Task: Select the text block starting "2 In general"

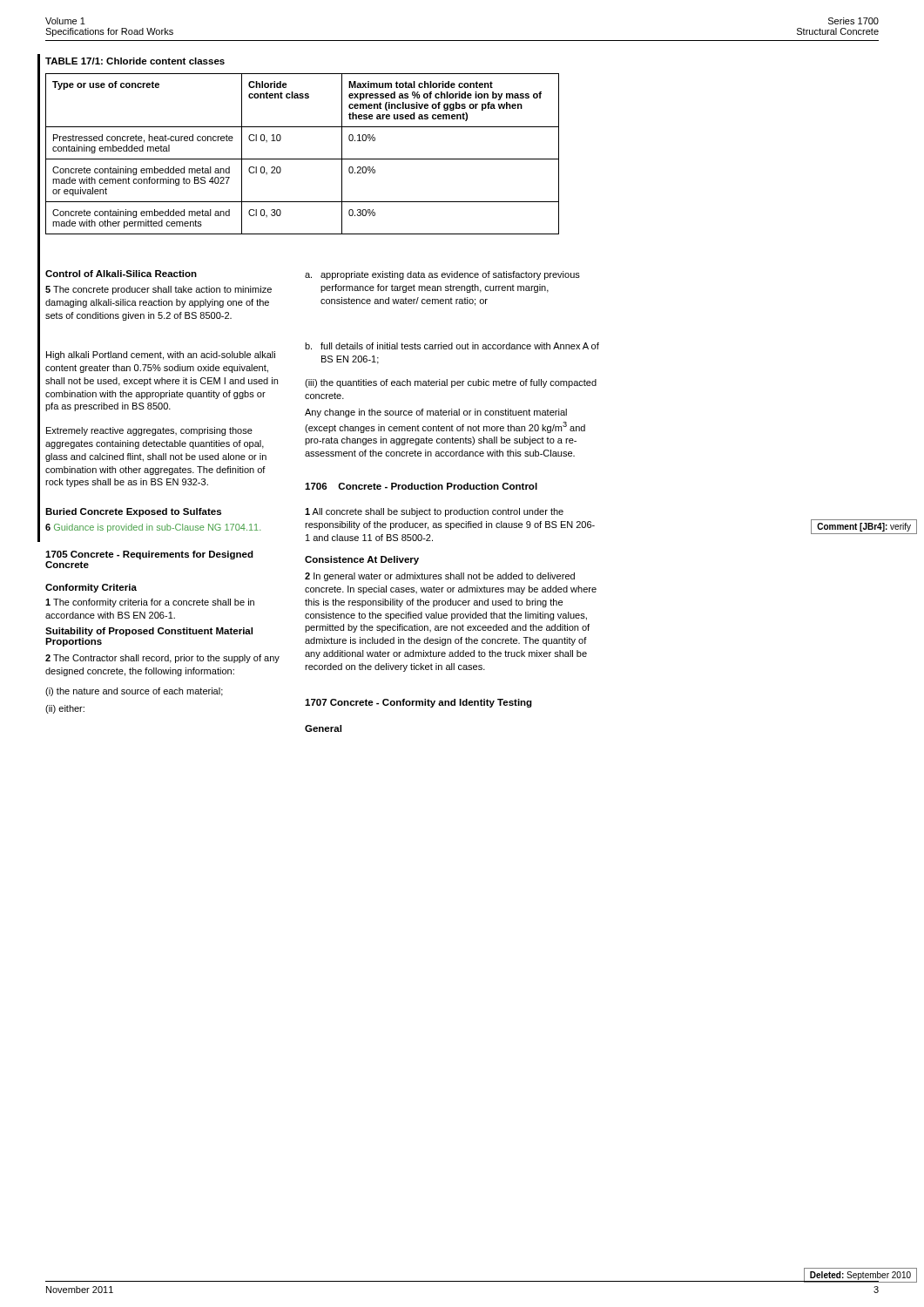Action: (451, 621)
